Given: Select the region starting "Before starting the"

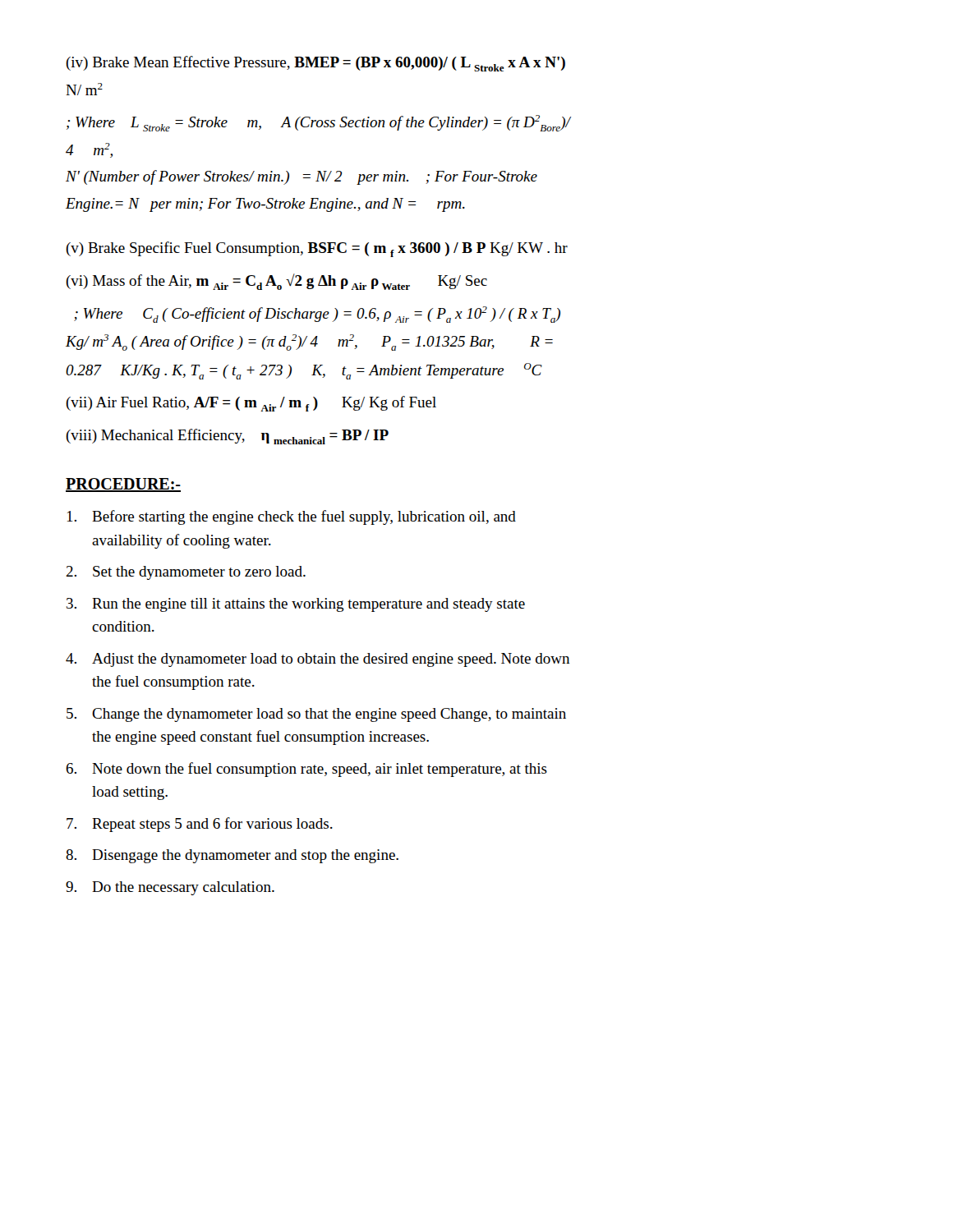Looking at the screenshot, I should tap(476, 529).
